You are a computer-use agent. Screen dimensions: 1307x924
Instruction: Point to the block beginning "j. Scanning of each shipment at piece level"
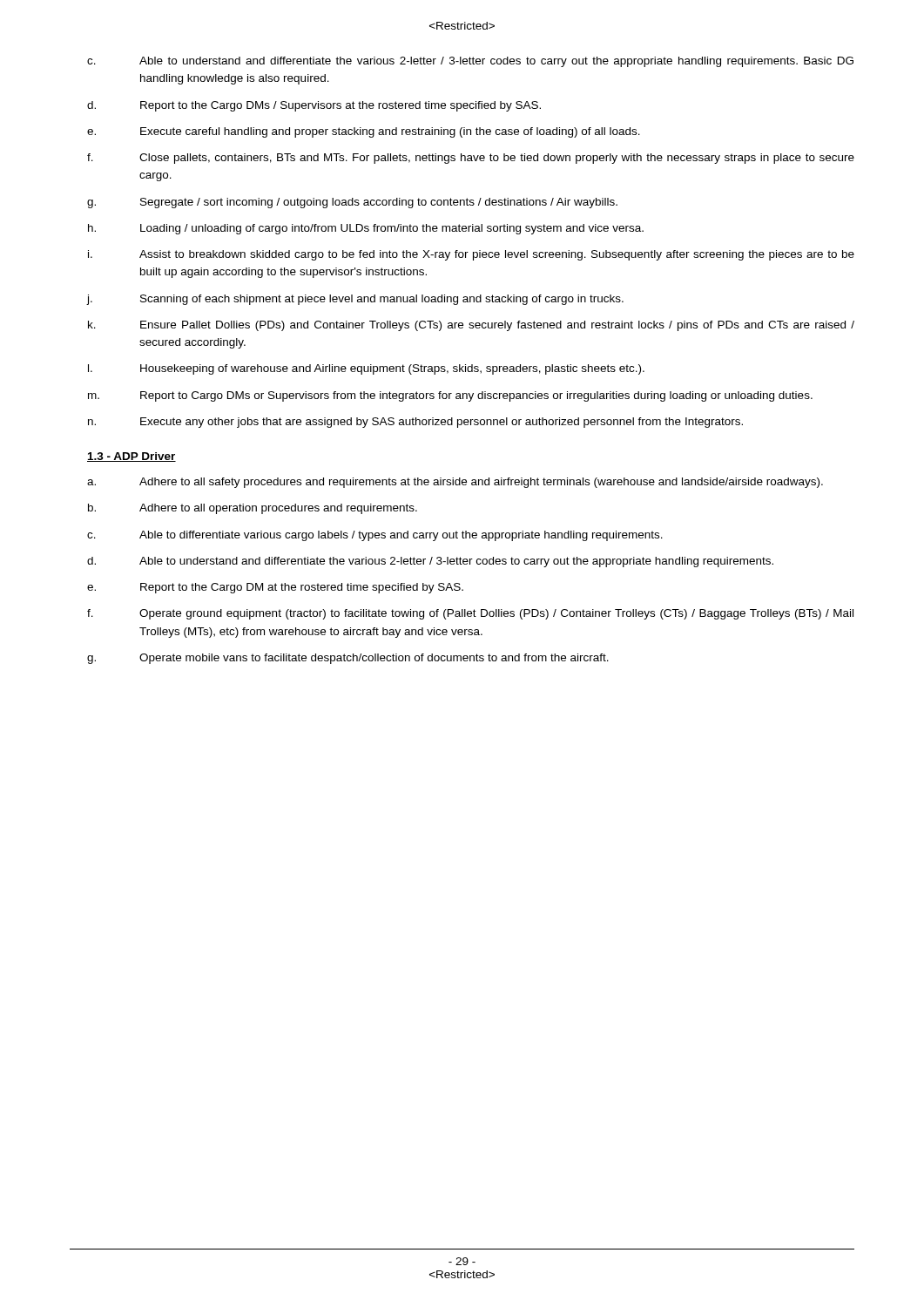[x=471, y=299]
